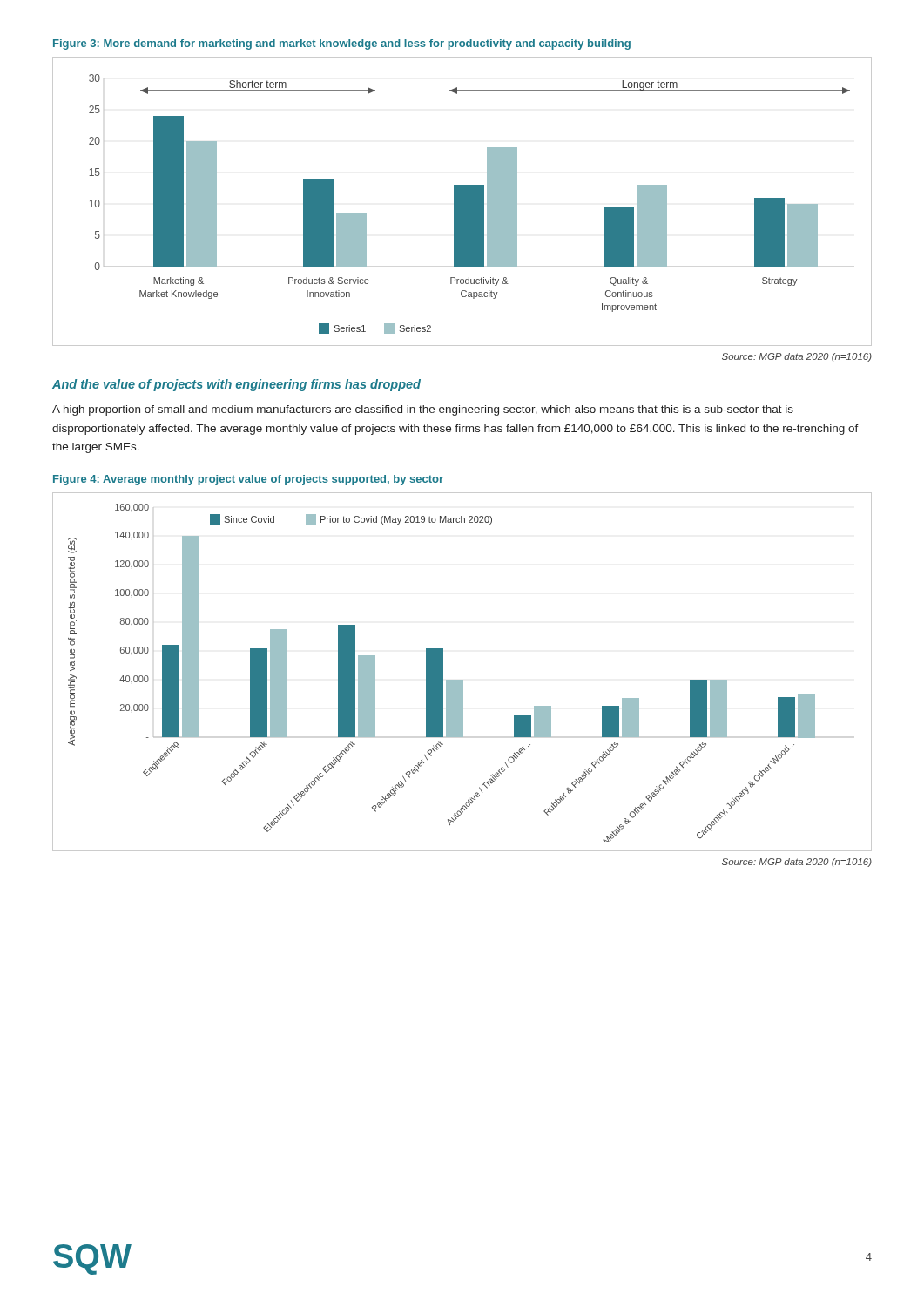The height and width of the screenshot is (1307, 924).
Task: Select the section header that reads "And the value of"
Action: 236,384
